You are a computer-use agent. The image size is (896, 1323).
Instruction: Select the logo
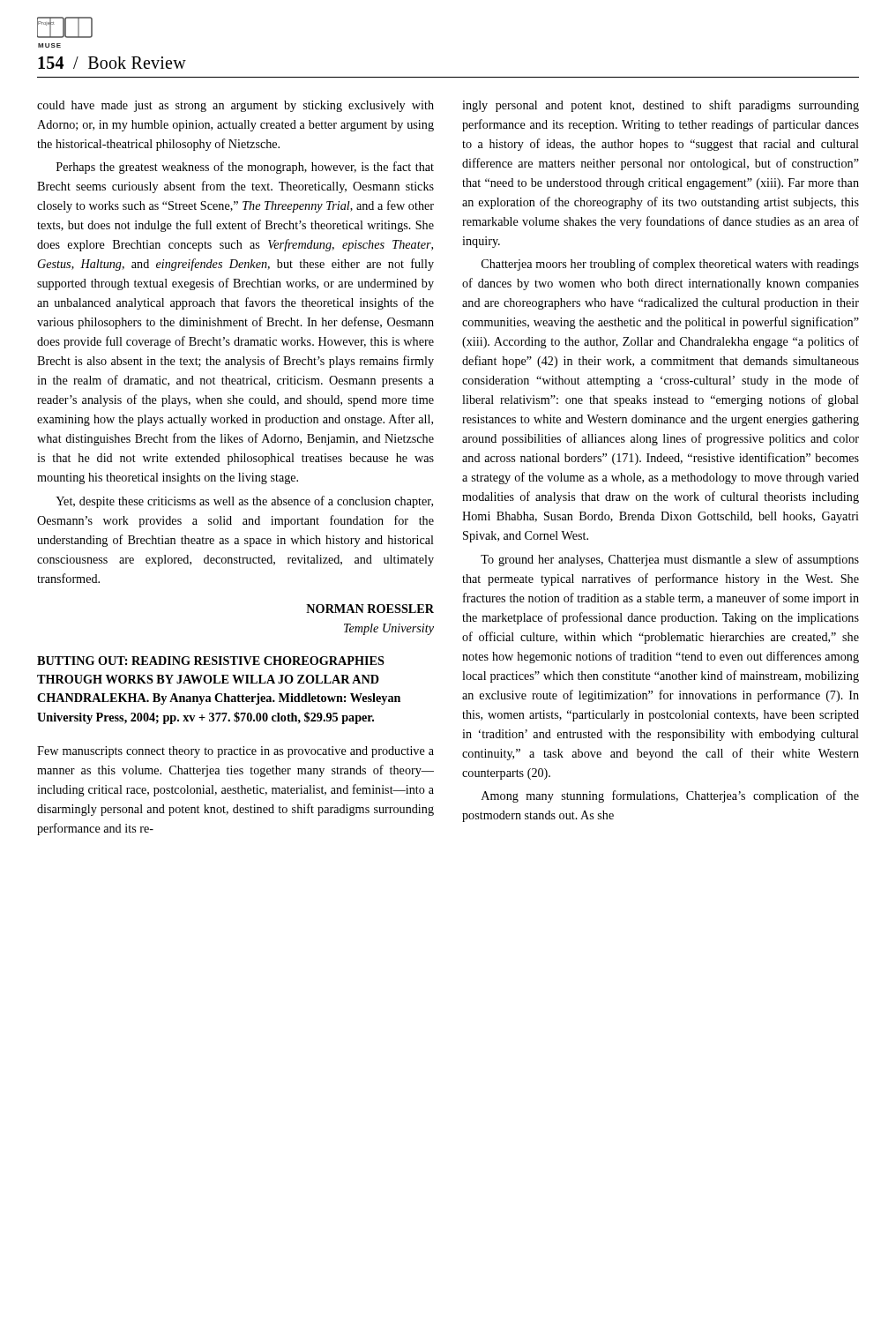pyautogui.click(x=72, y=34)
